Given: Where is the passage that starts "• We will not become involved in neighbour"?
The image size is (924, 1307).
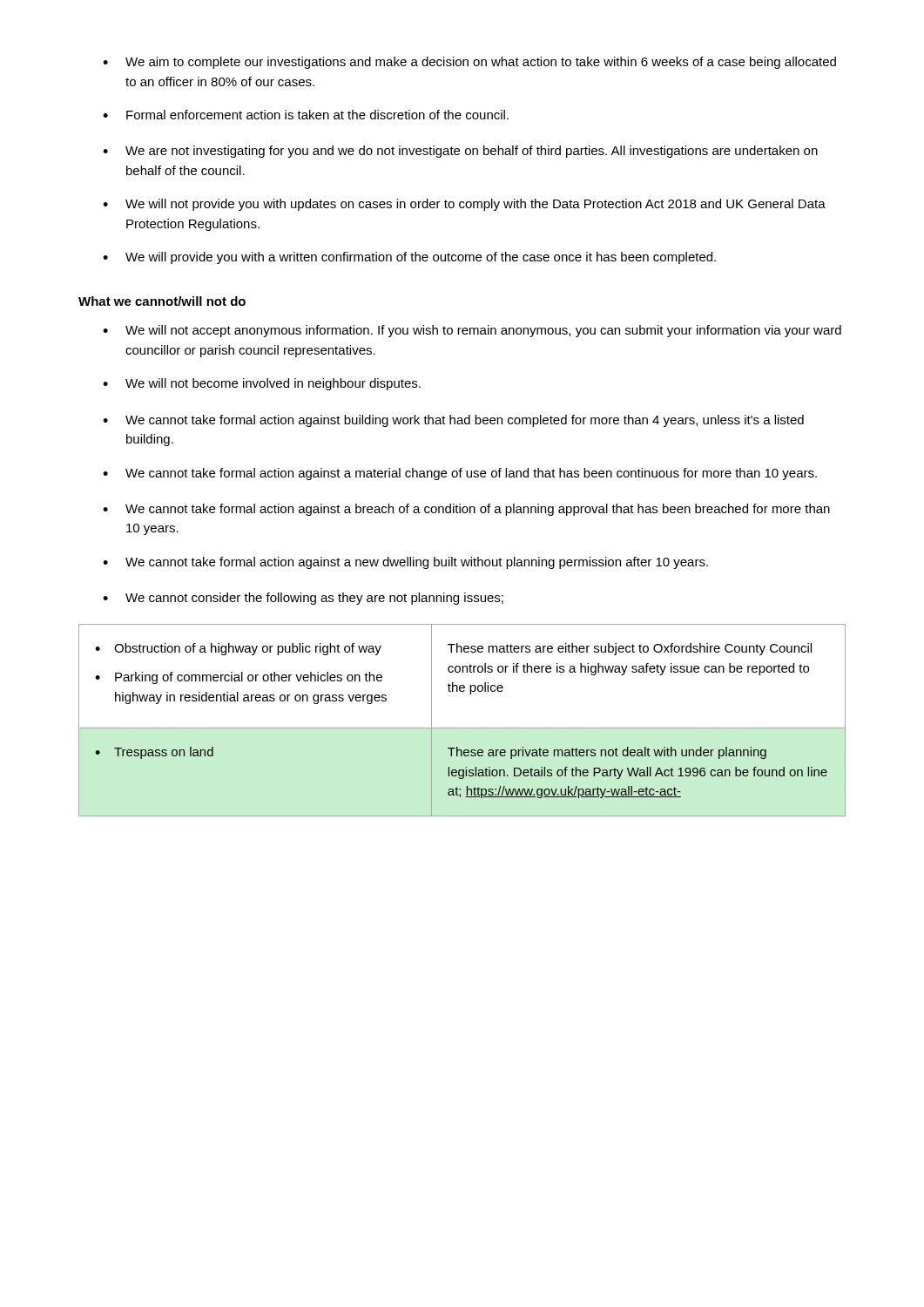Looking at the screenshot, I should pos(262,384).
